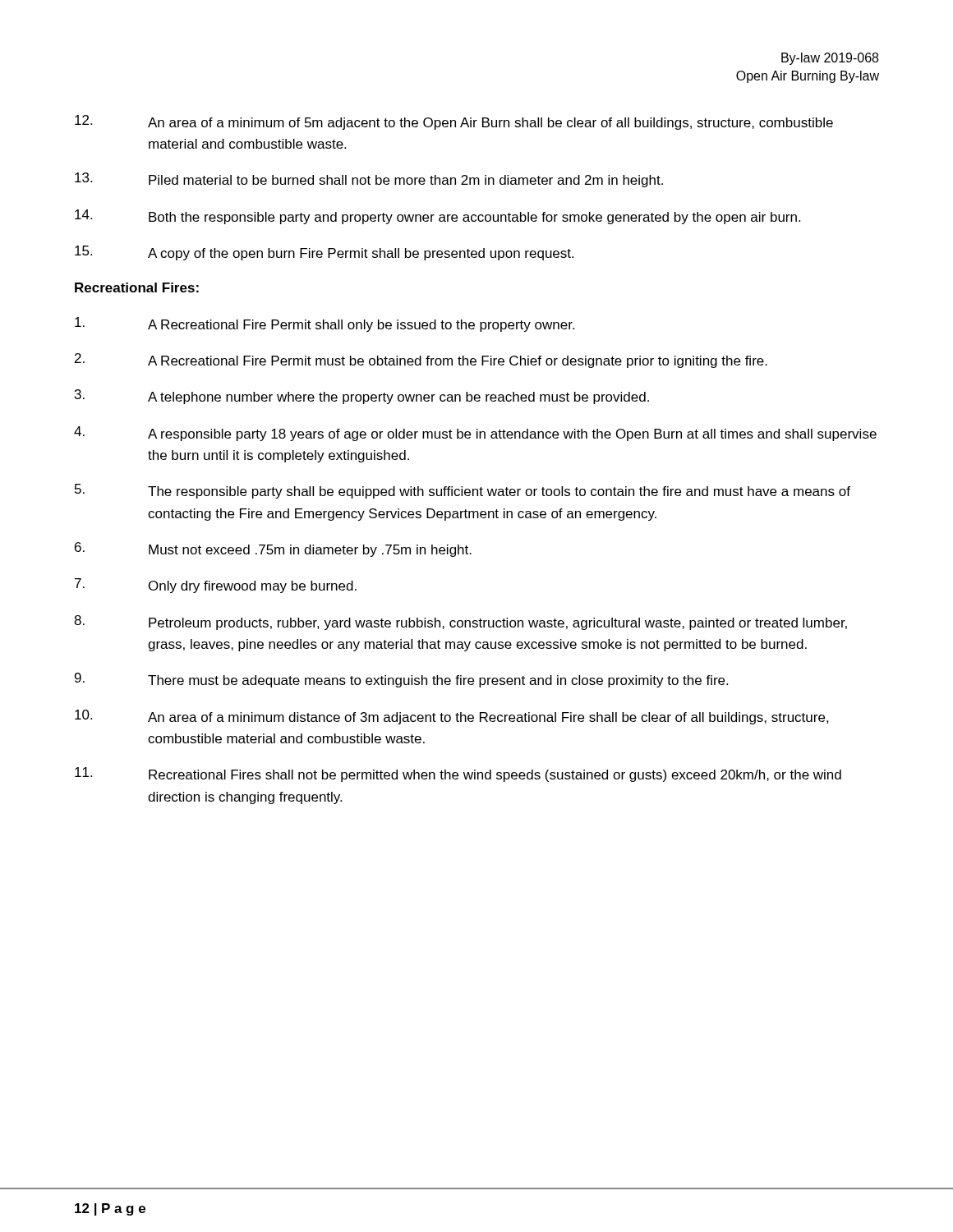953x1232 pixels.
Task: Locate the list item with the text "6. Must not exceed .75m in"
Action: tap(476, 550)
